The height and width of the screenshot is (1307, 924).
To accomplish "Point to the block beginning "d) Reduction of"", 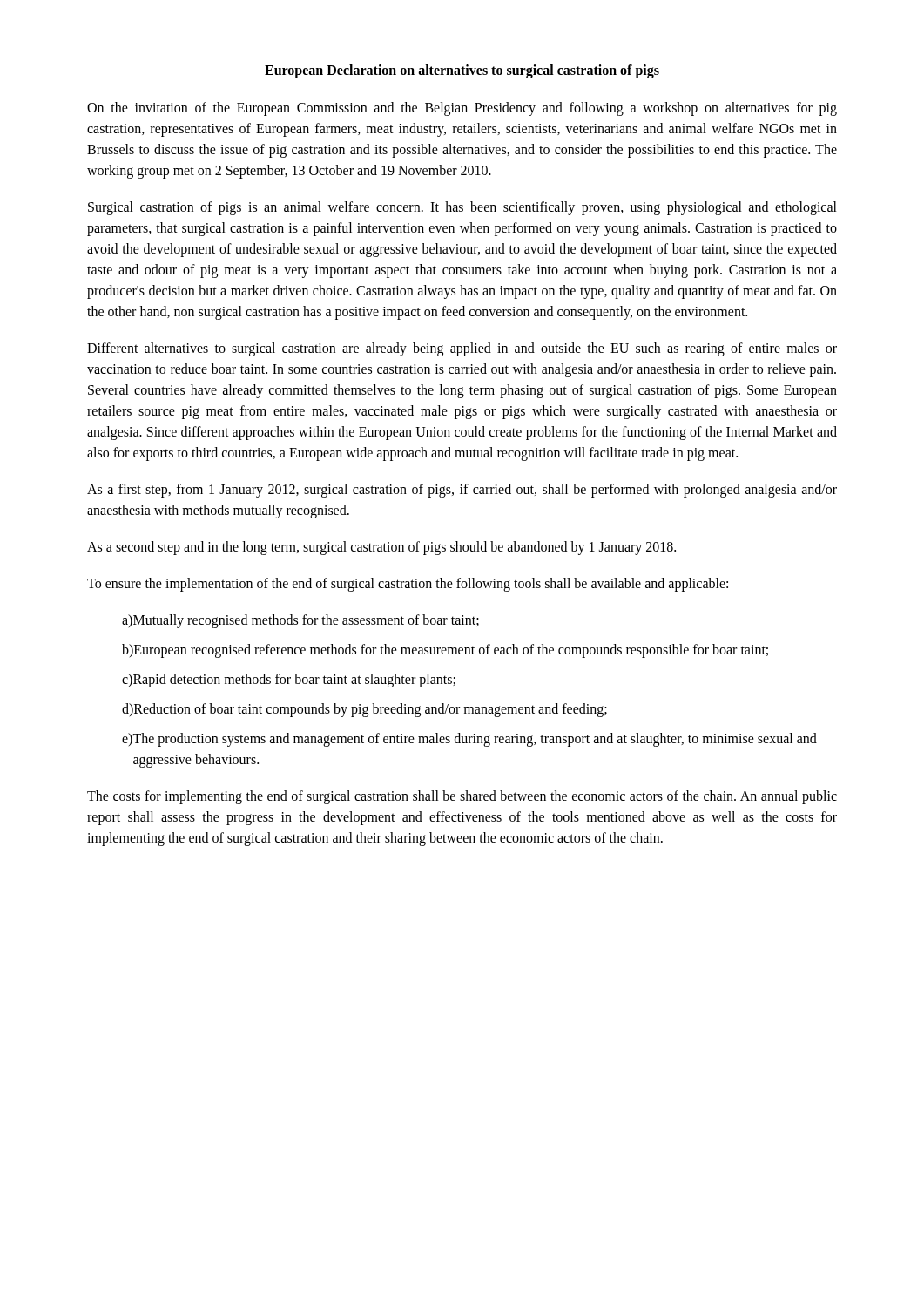I will [x=462, y=709].
